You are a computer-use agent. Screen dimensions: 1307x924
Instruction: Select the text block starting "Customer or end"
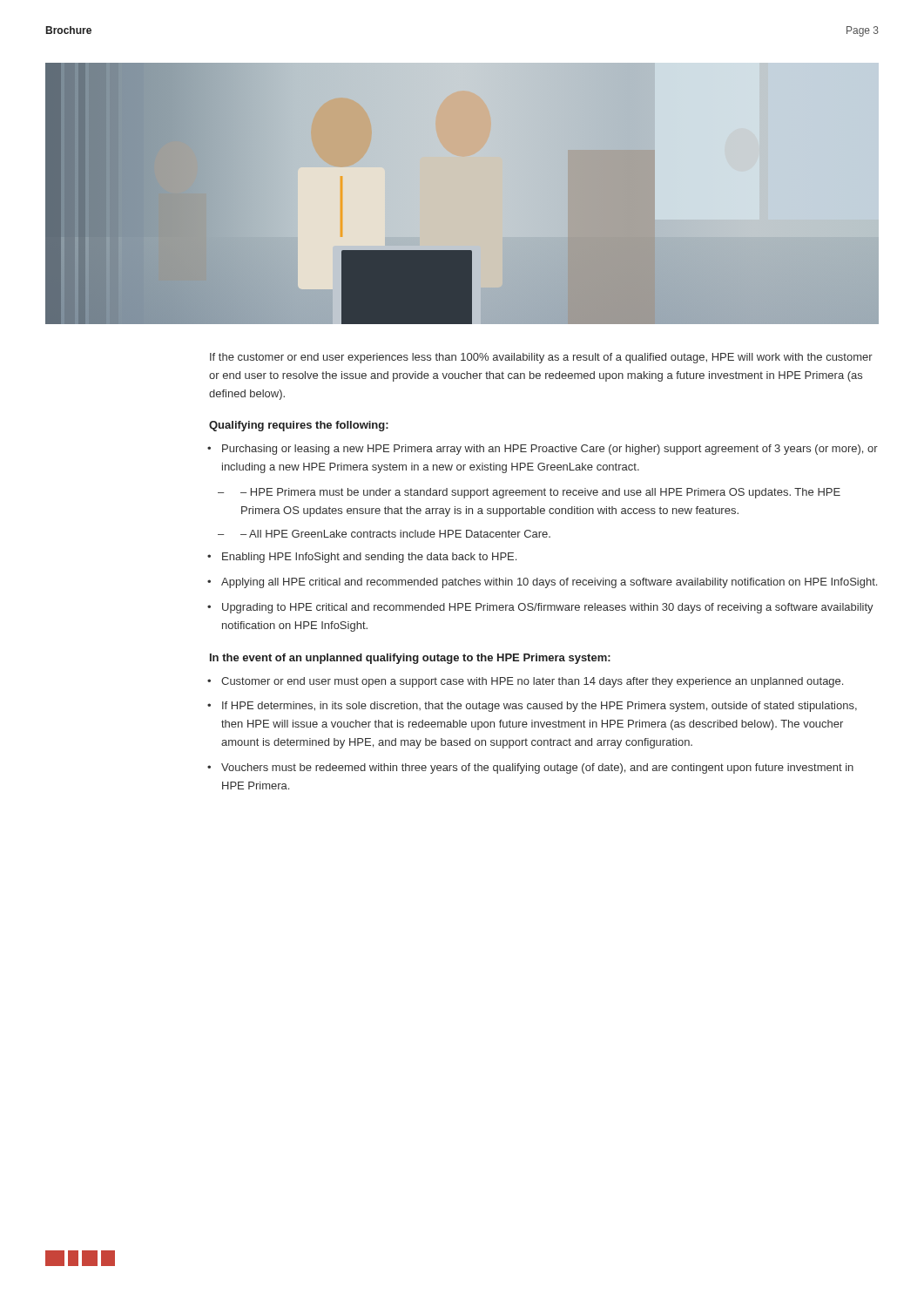point(533,681)
